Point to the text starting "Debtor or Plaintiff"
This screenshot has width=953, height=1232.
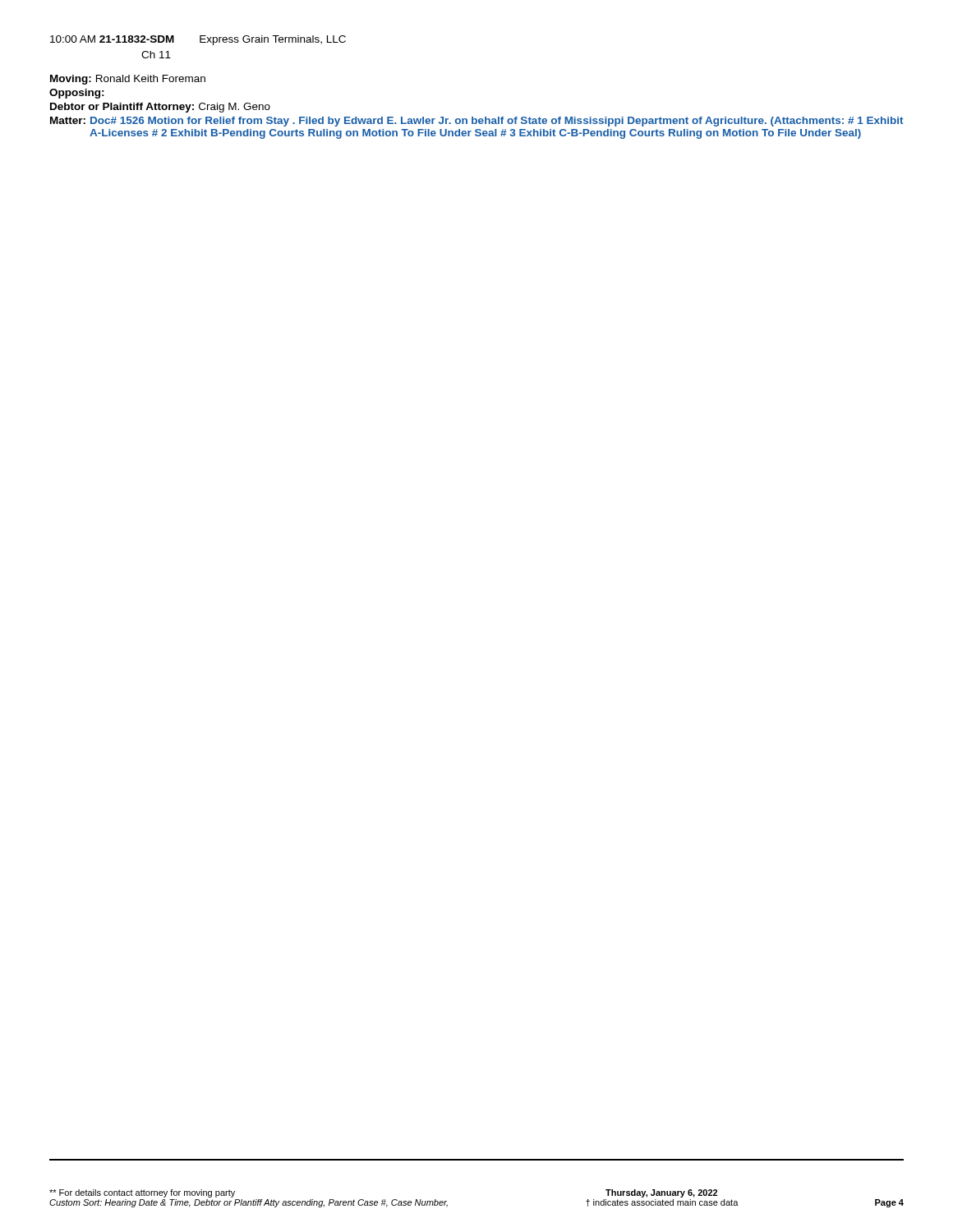coord(476,106)
